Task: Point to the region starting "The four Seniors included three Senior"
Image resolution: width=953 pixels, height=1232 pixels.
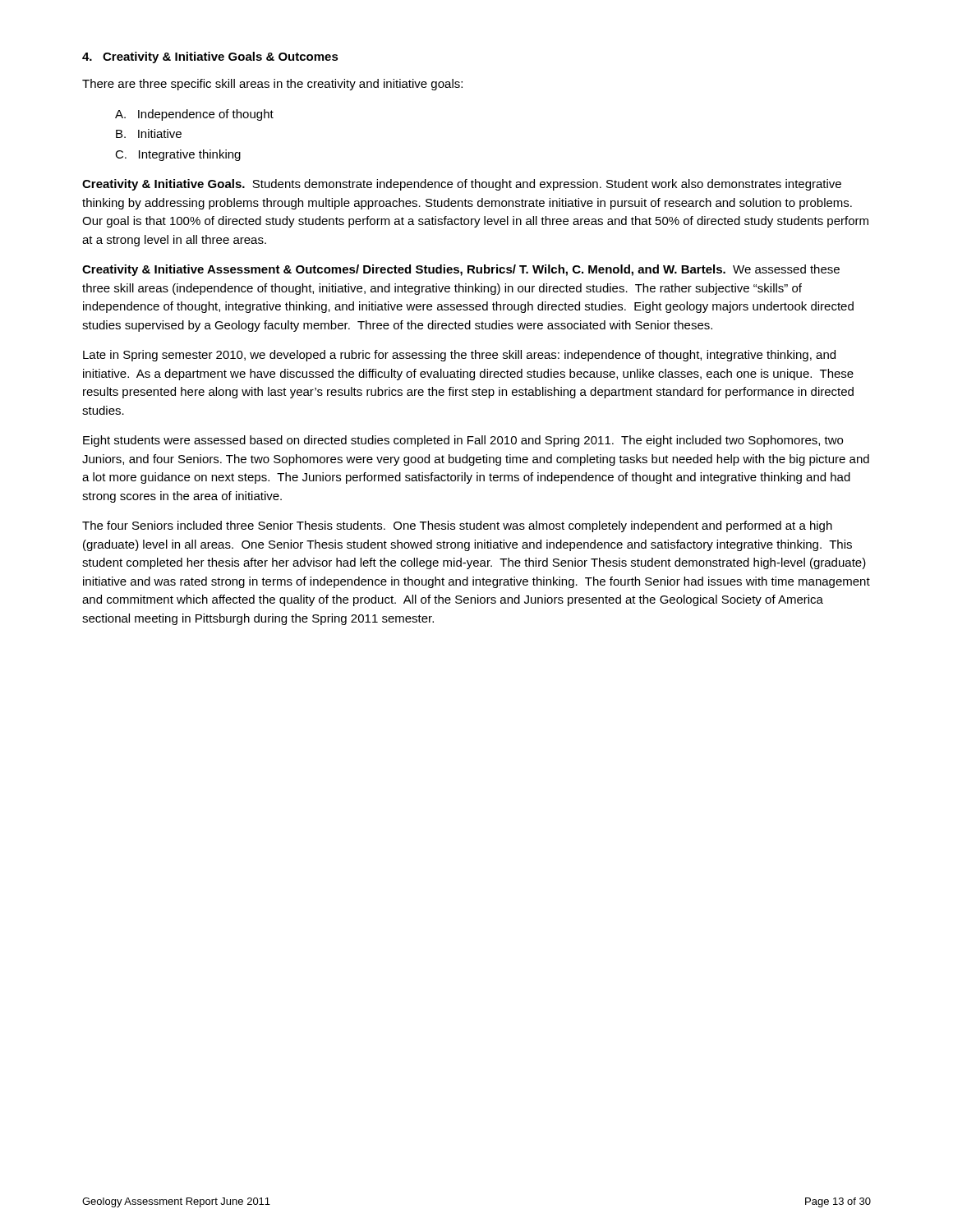Action: [x=476, y=571]
